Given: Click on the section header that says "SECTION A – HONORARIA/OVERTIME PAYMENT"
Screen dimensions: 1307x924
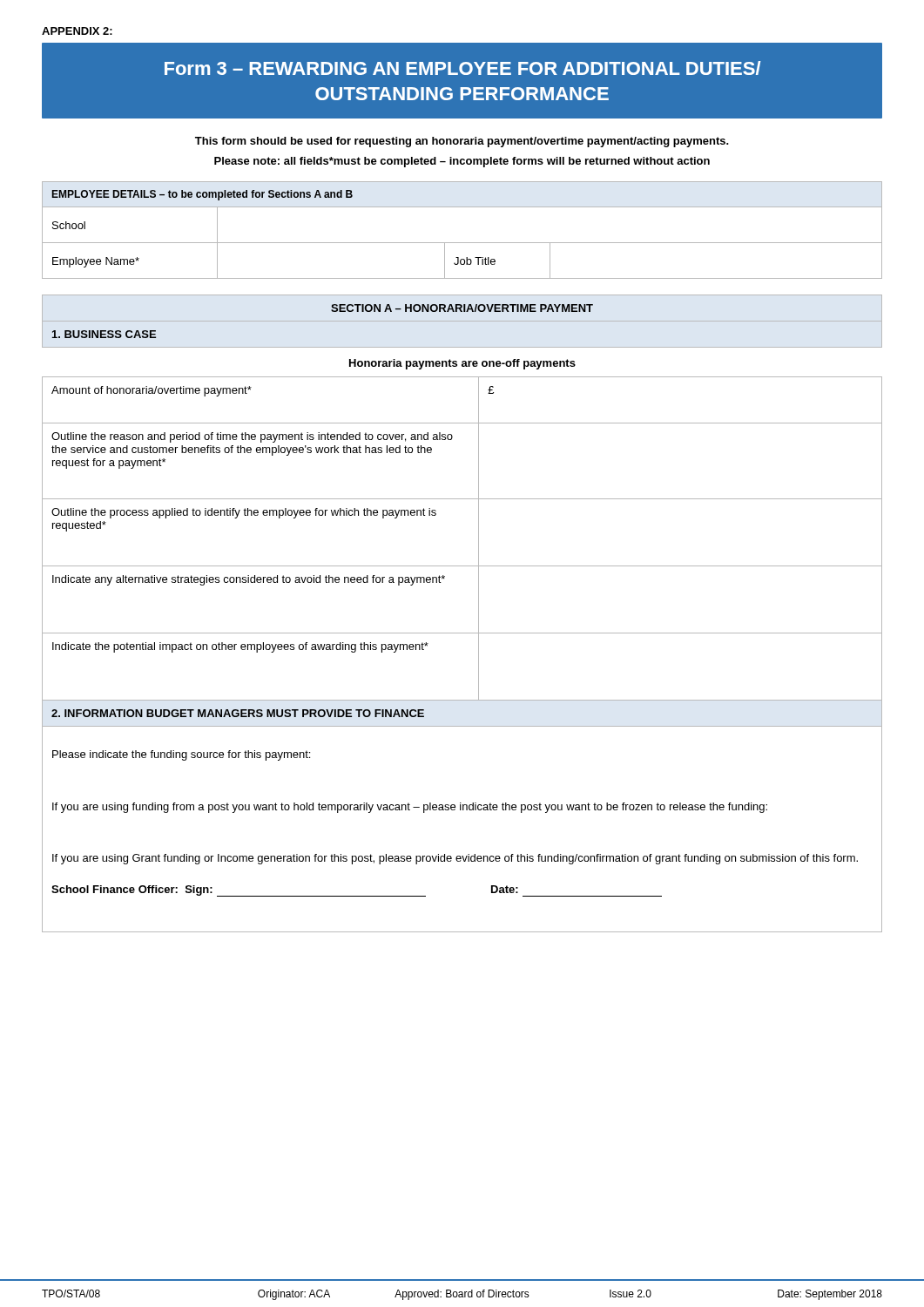Looking at the screenshot, I should tap(462, 308).
